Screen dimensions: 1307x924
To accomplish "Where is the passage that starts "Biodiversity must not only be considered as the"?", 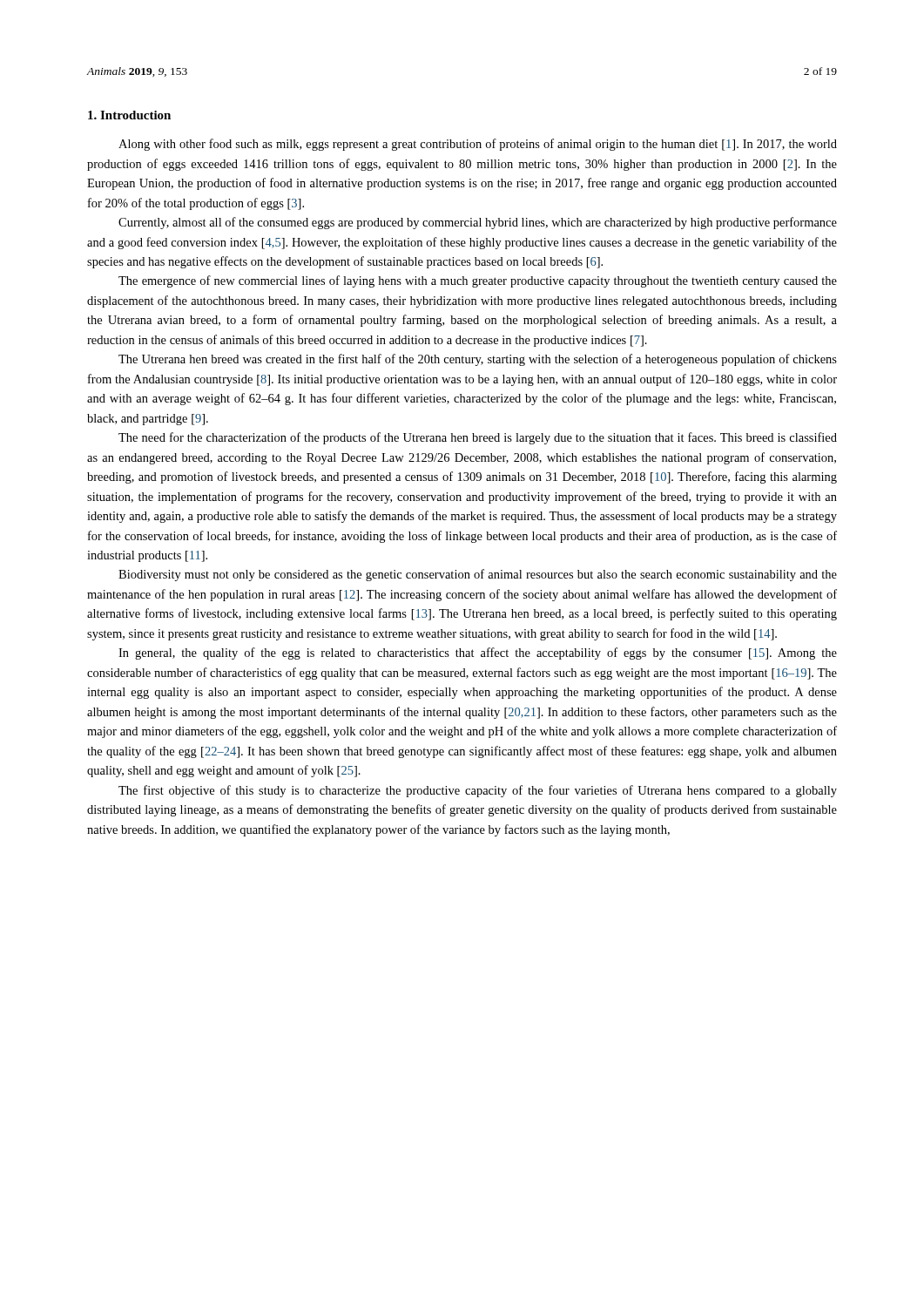I will tap(462, 604).
